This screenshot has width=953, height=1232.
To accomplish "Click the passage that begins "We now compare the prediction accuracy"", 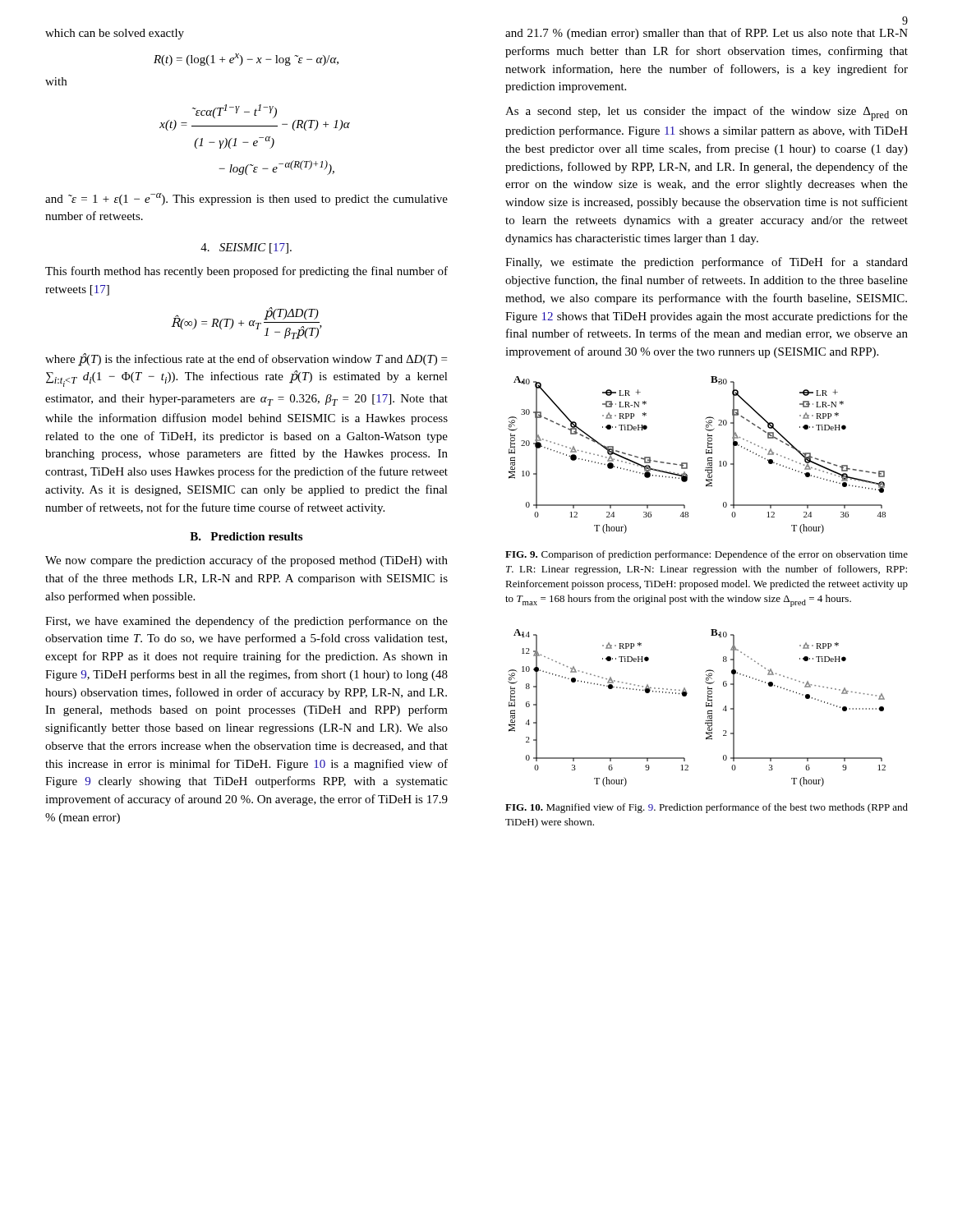I will click(x=246, y=690).
